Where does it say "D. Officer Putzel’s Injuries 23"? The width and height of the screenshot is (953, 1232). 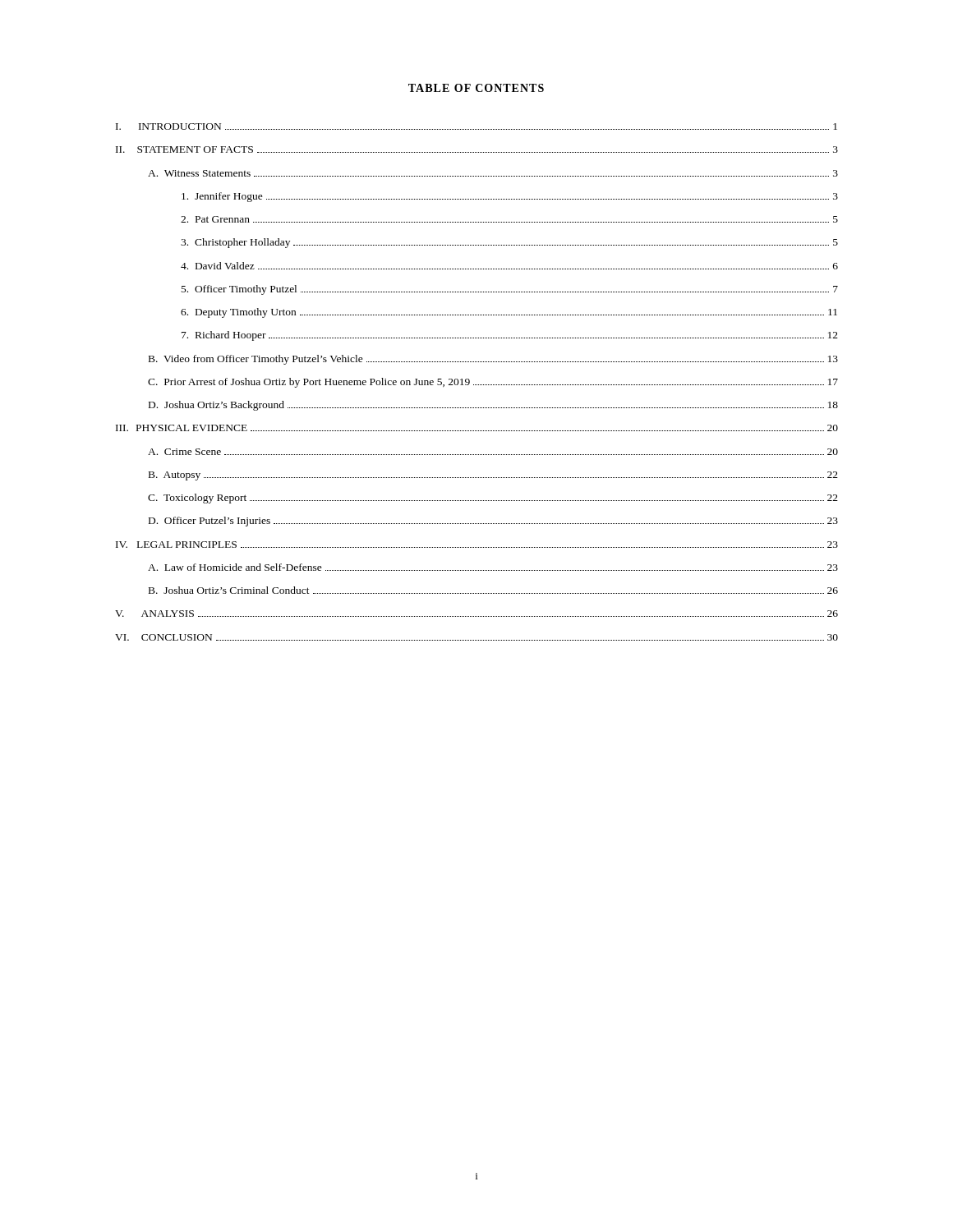[493, 521]
